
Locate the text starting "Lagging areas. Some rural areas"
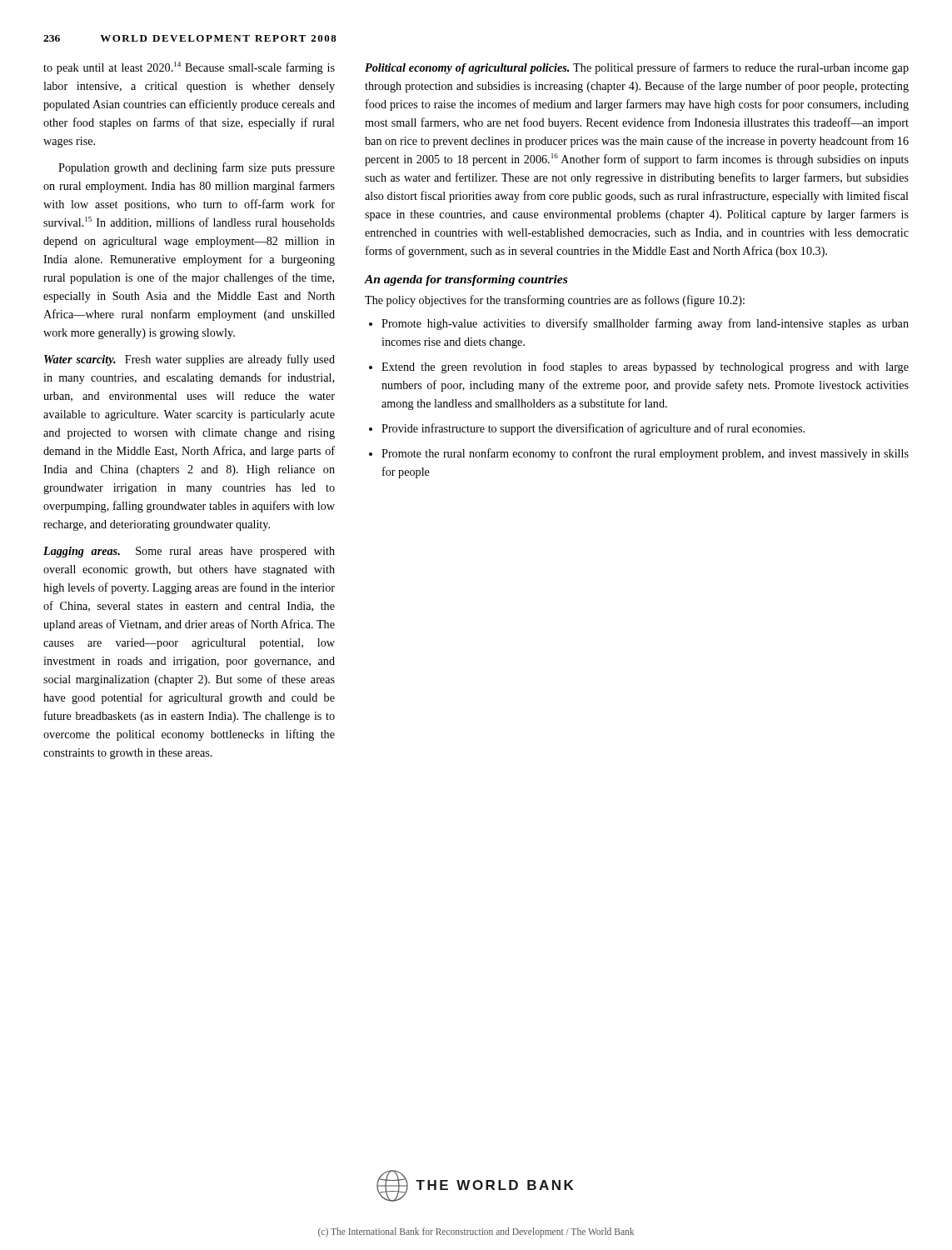click(189, 652)
